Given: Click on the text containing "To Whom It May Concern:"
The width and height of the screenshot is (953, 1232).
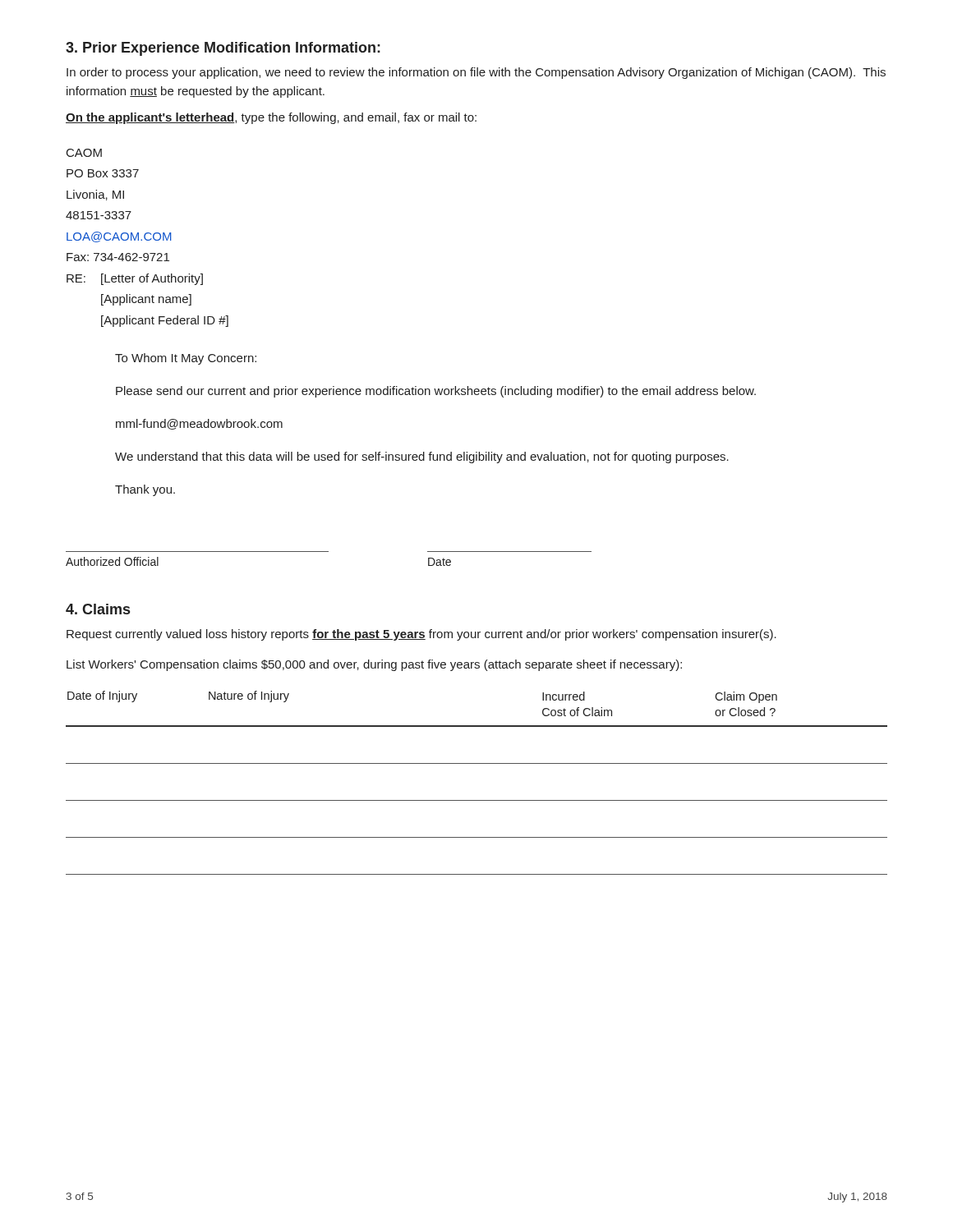Looking at the screenshot, I should click(186, 358).
